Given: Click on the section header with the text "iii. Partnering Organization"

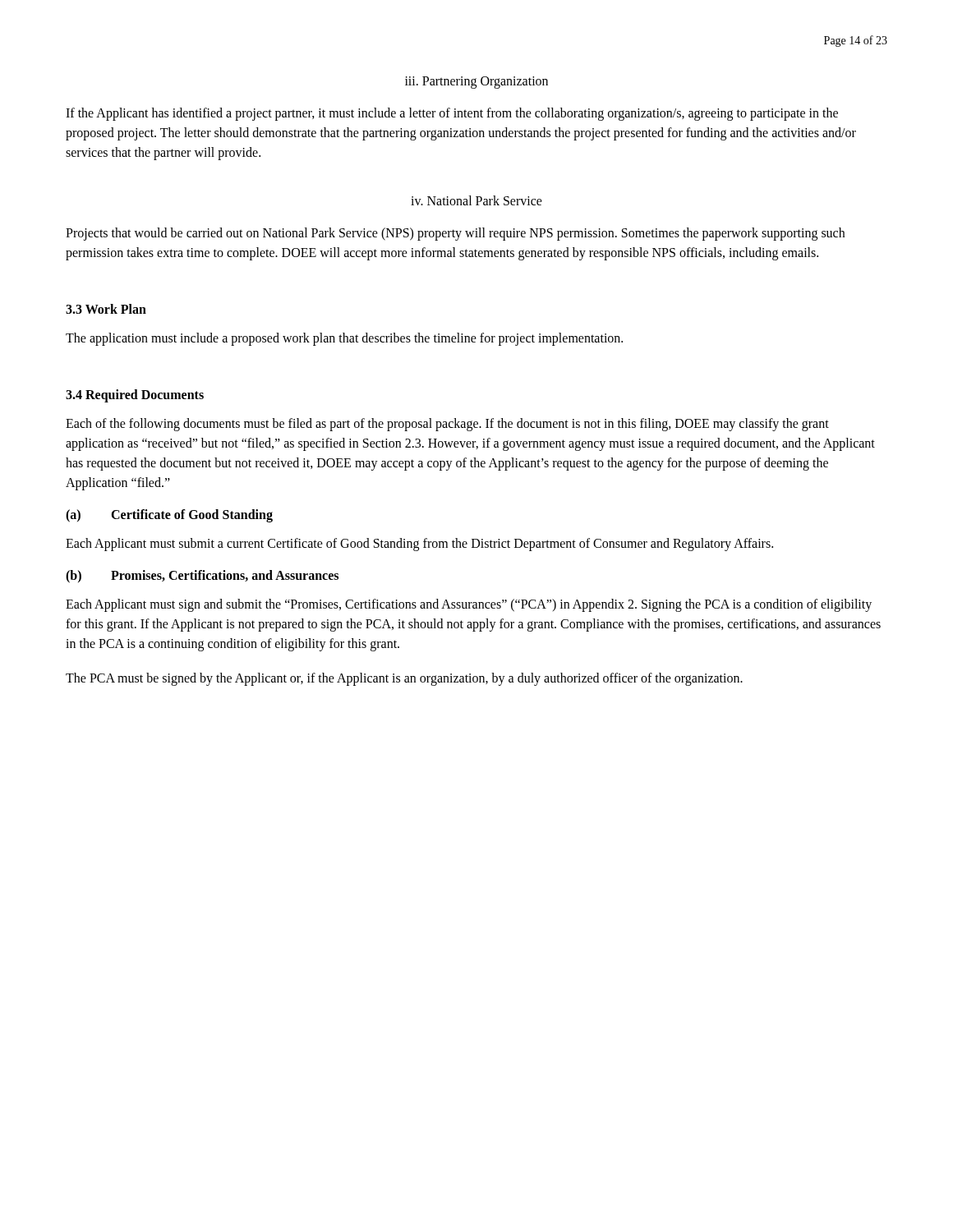Looking at the screenshot, I should [476, 81].
